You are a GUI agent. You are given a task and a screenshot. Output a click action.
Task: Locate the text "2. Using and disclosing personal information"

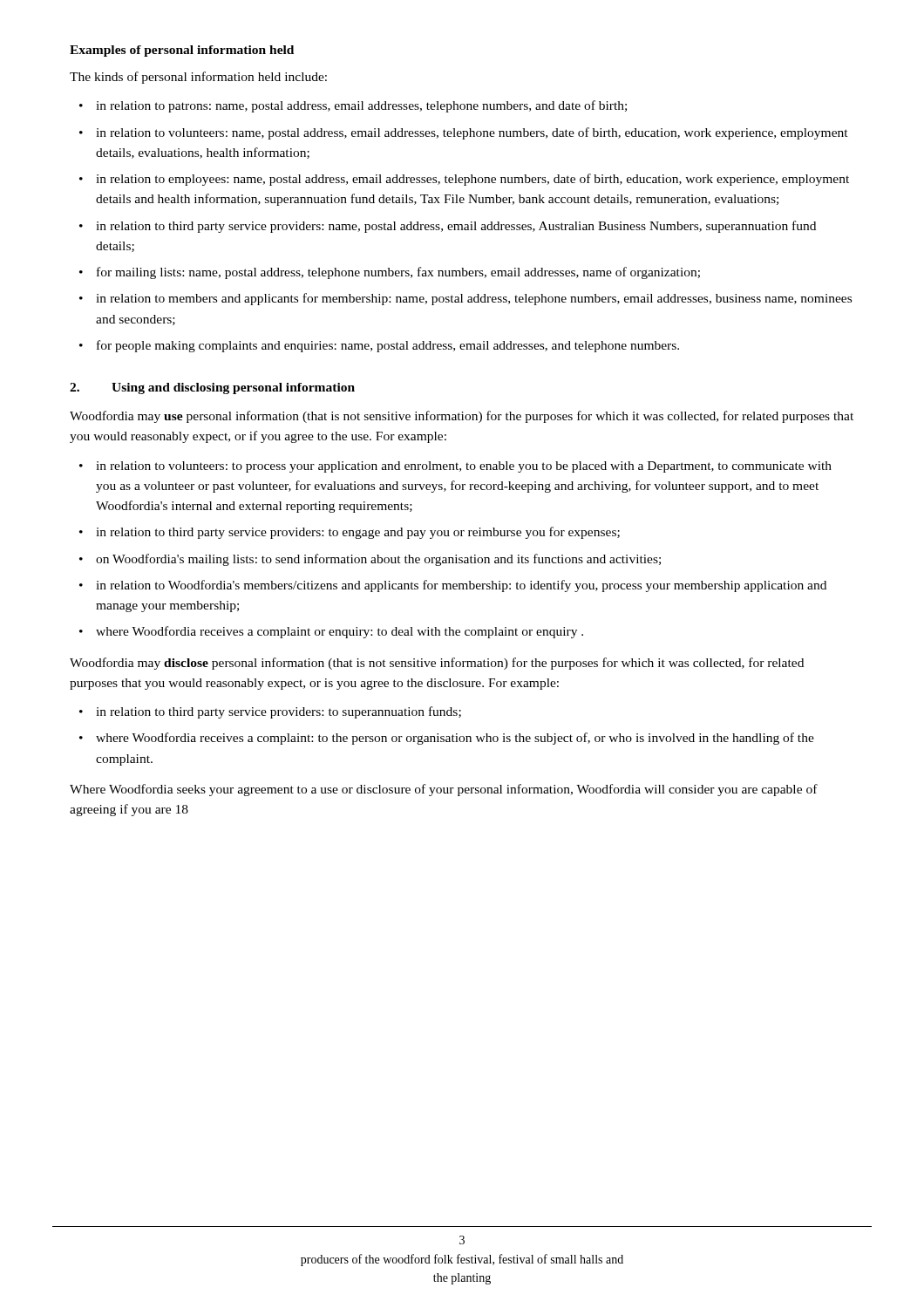coord(212,387)
